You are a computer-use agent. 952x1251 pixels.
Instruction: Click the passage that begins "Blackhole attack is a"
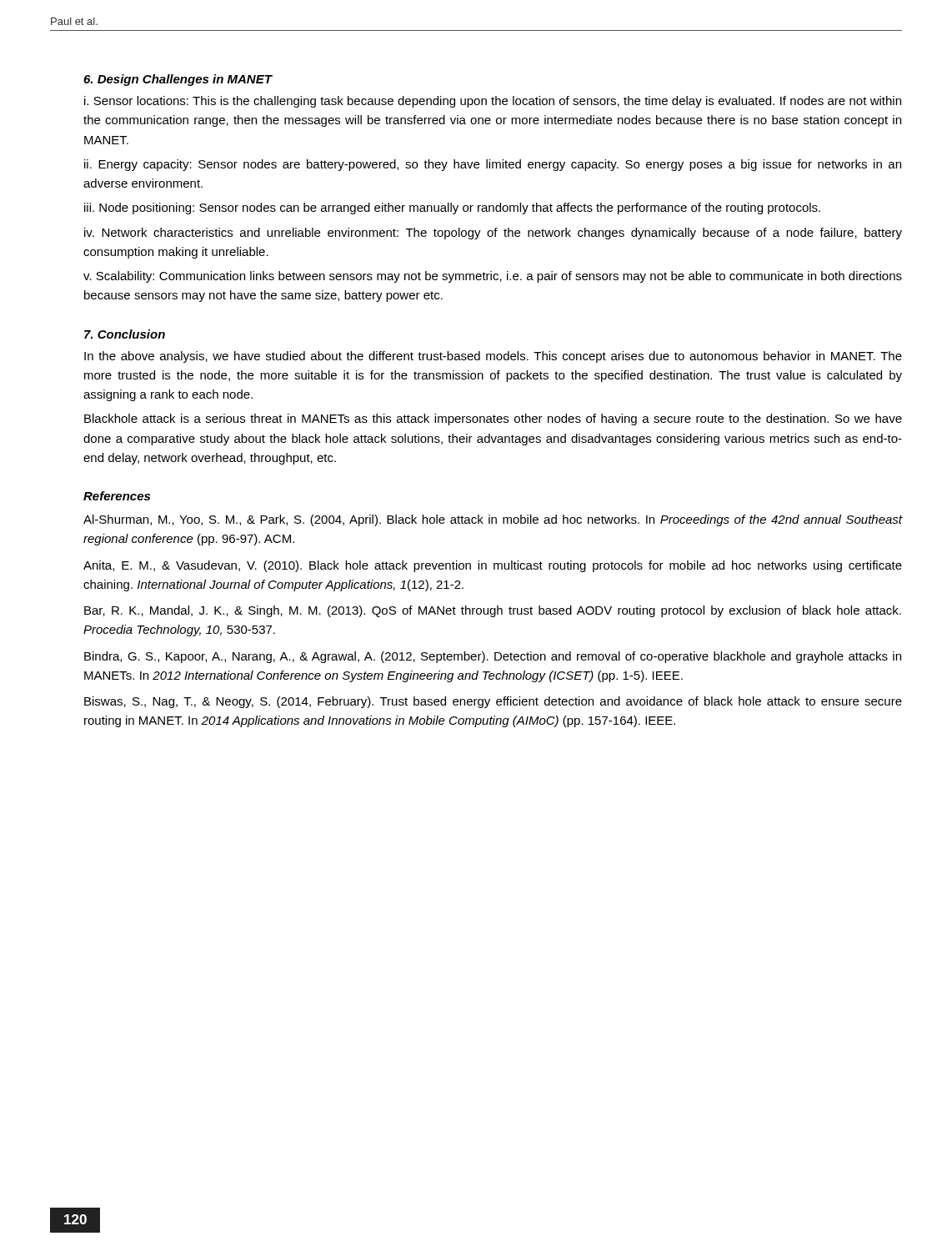tap(493, 438)
